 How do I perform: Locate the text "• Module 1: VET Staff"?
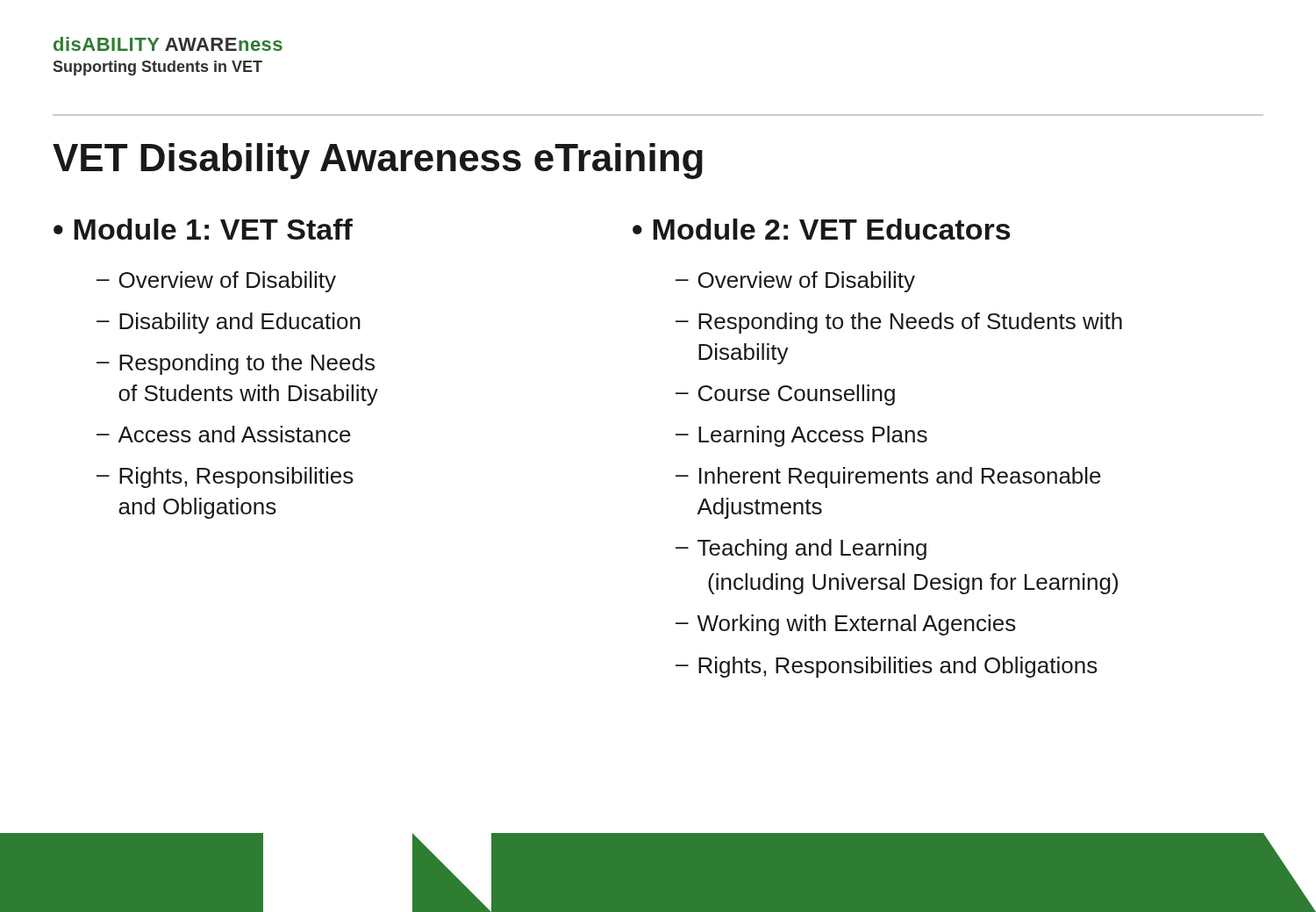(x=203, y=230)
